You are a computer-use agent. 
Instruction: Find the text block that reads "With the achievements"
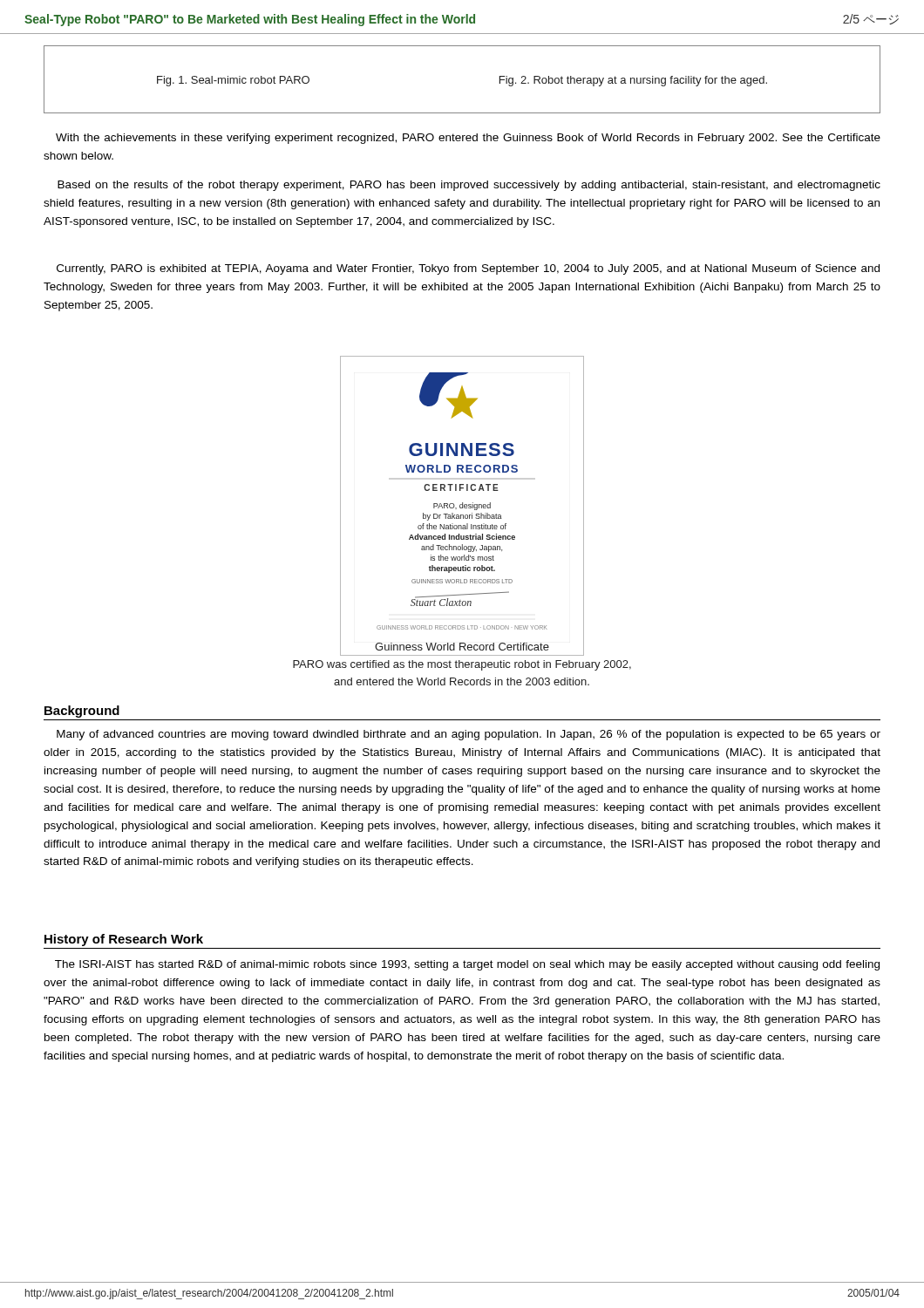click(x=462, y=146)
